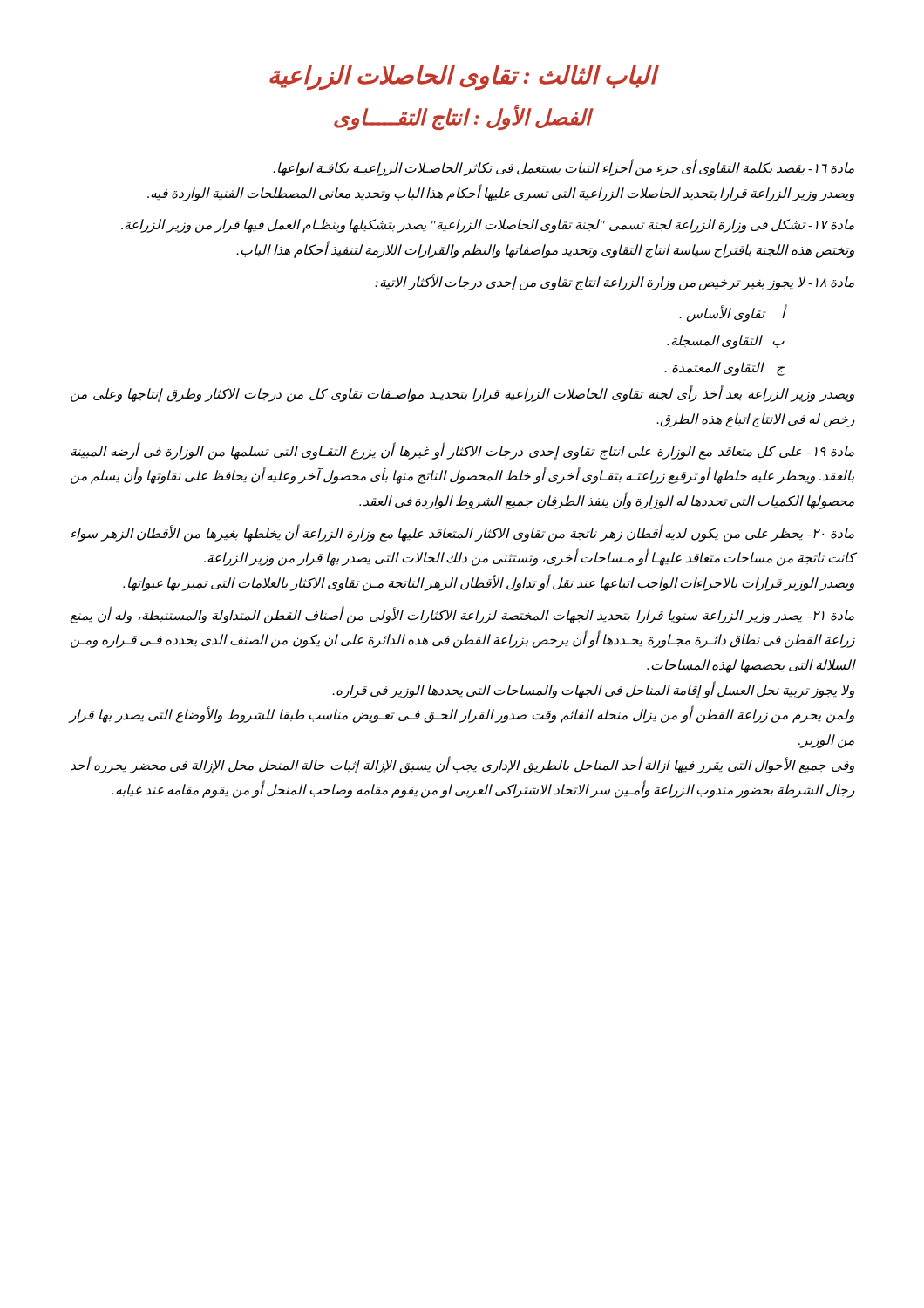Find the text block starting "ب التقاوى المسجلة."

726,341
